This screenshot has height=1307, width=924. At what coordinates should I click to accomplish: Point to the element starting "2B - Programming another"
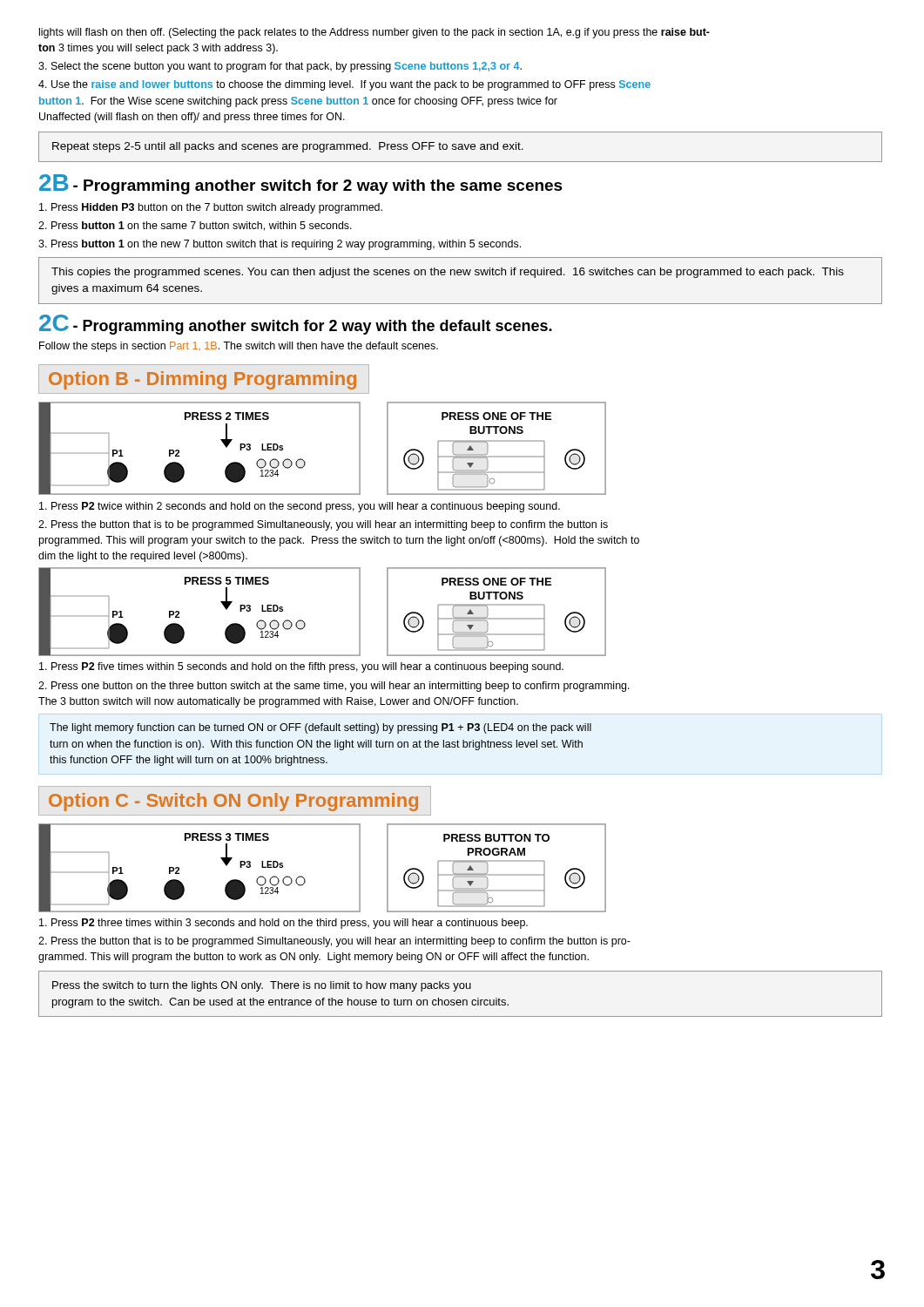click(x=301, y=182)
